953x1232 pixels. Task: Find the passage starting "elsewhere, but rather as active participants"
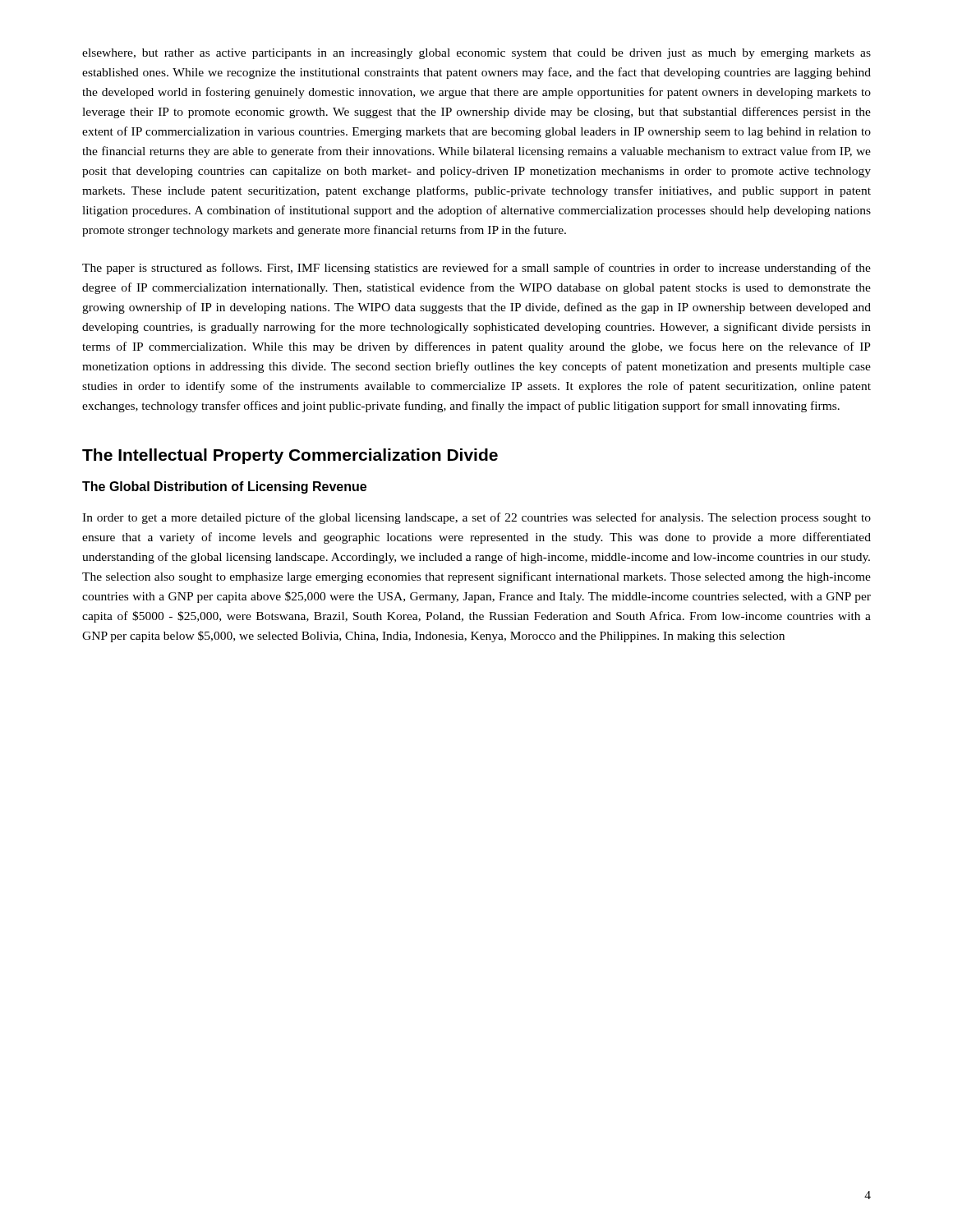coord(476,141)
